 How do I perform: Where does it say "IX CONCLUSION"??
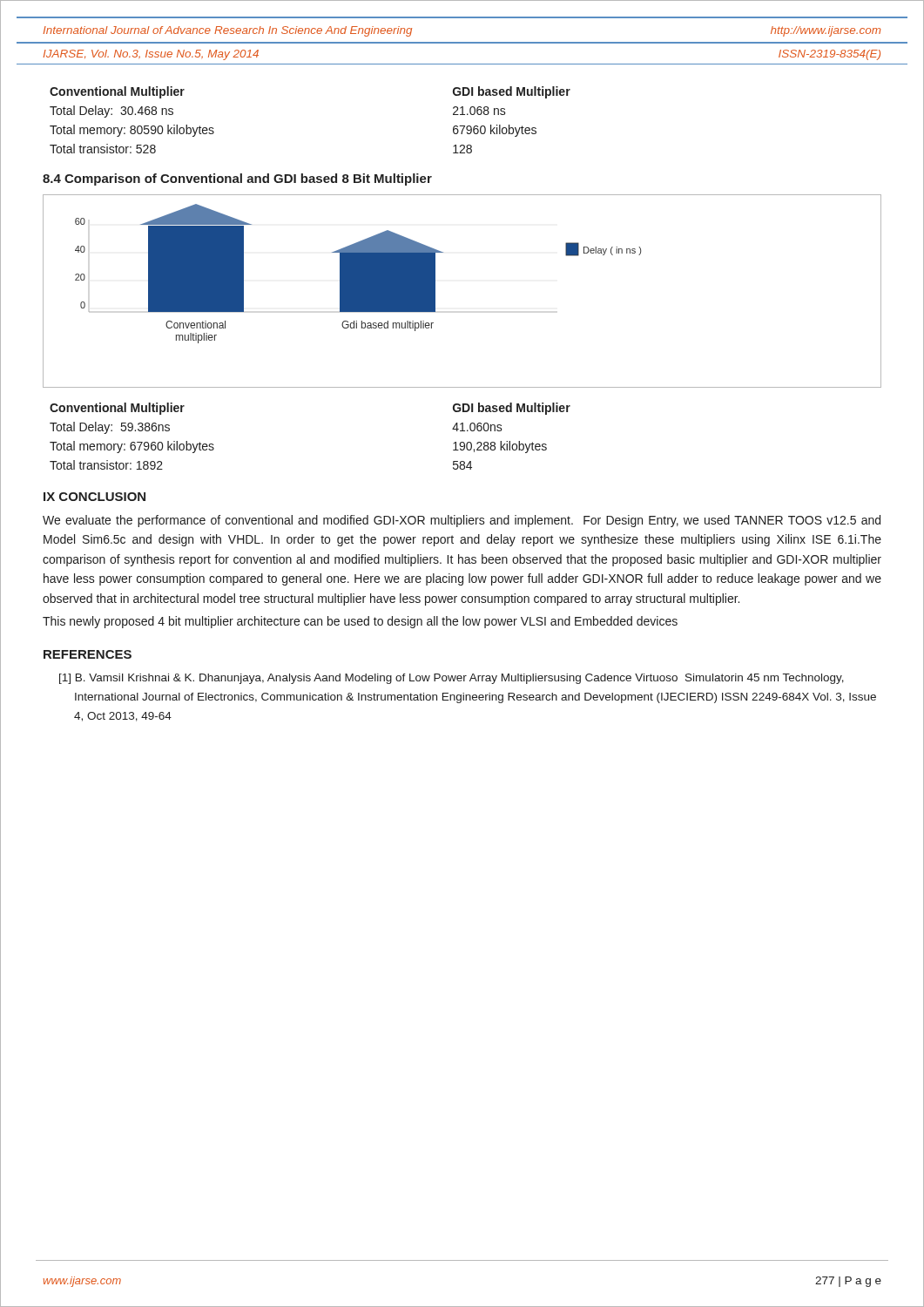coord(95,496)
